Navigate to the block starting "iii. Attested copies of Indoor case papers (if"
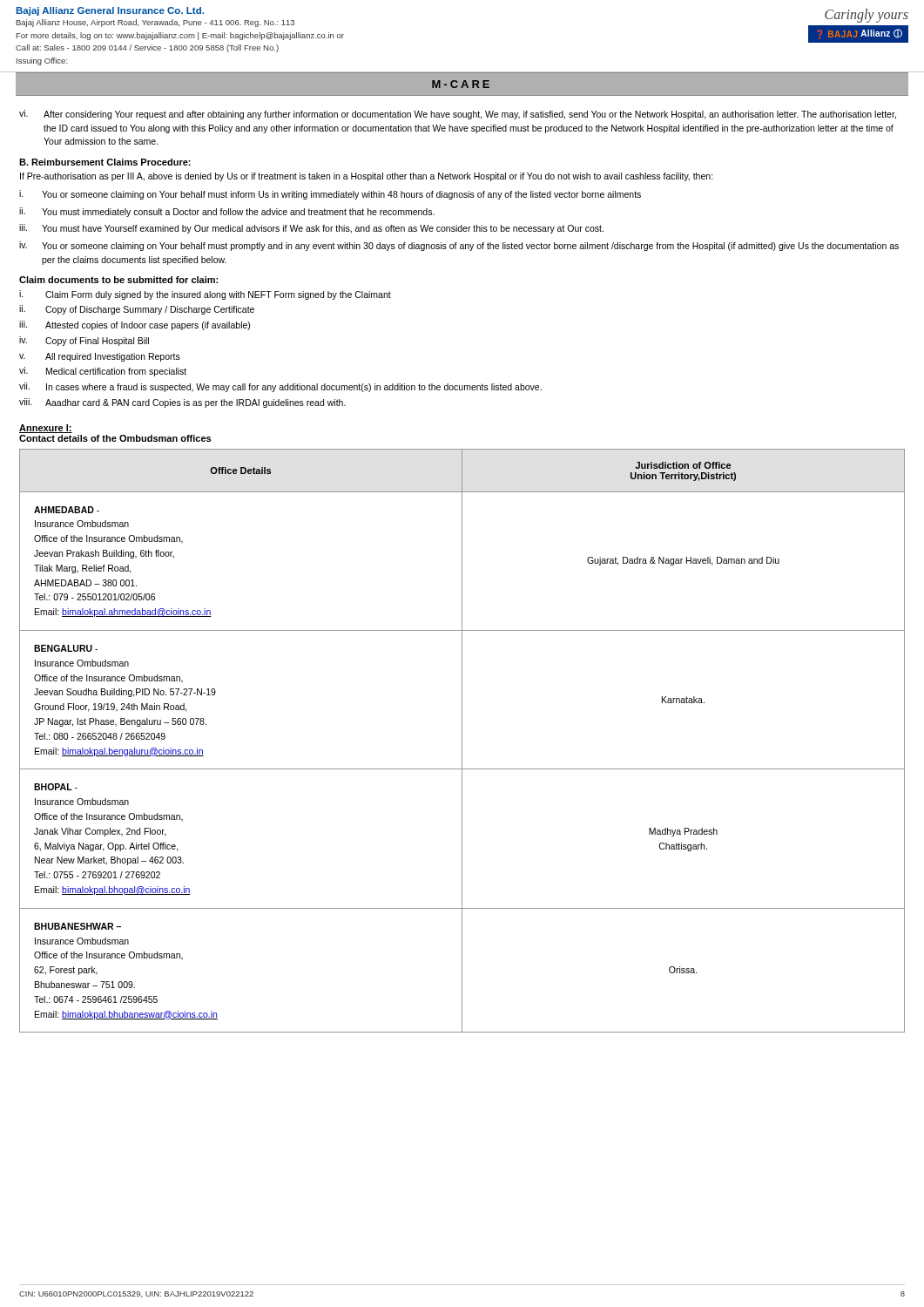 [135, 326]
